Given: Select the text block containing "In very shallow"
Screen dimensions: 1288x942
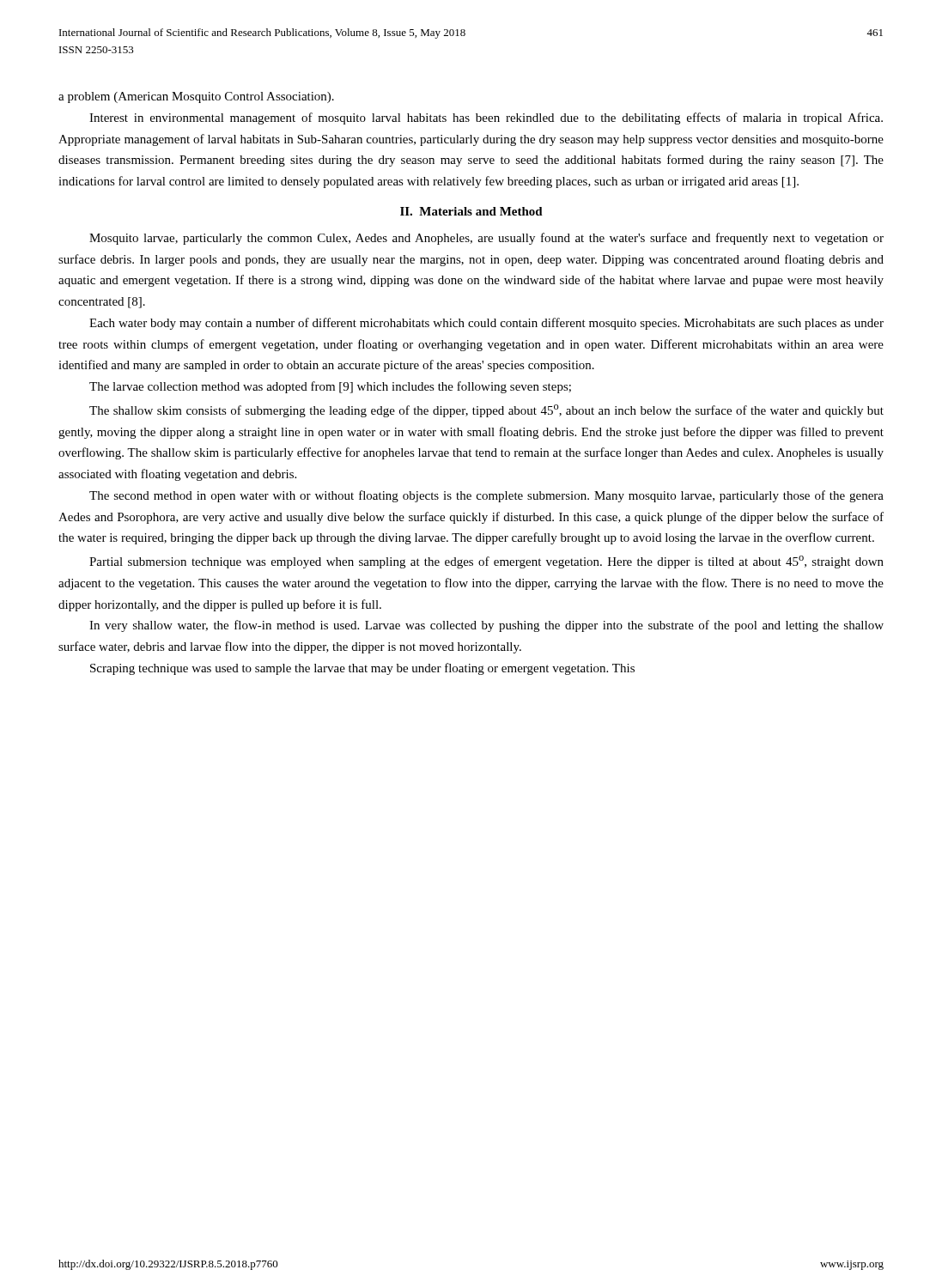Looking at the screenshot, I should click(x=471, y=636).
